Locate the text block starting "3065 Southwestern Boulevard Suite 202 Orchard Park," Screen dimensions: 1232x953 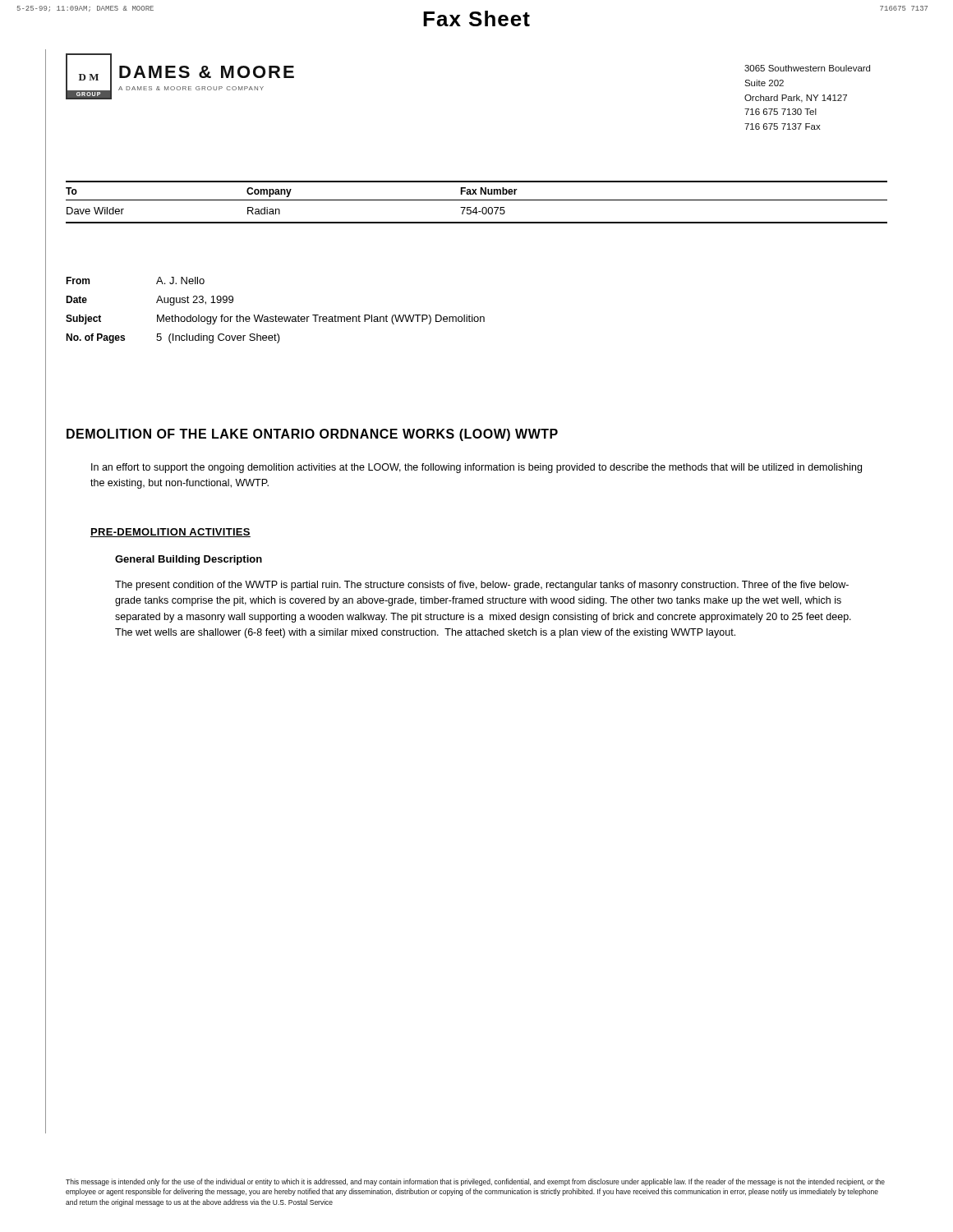(x=808, y=97)
